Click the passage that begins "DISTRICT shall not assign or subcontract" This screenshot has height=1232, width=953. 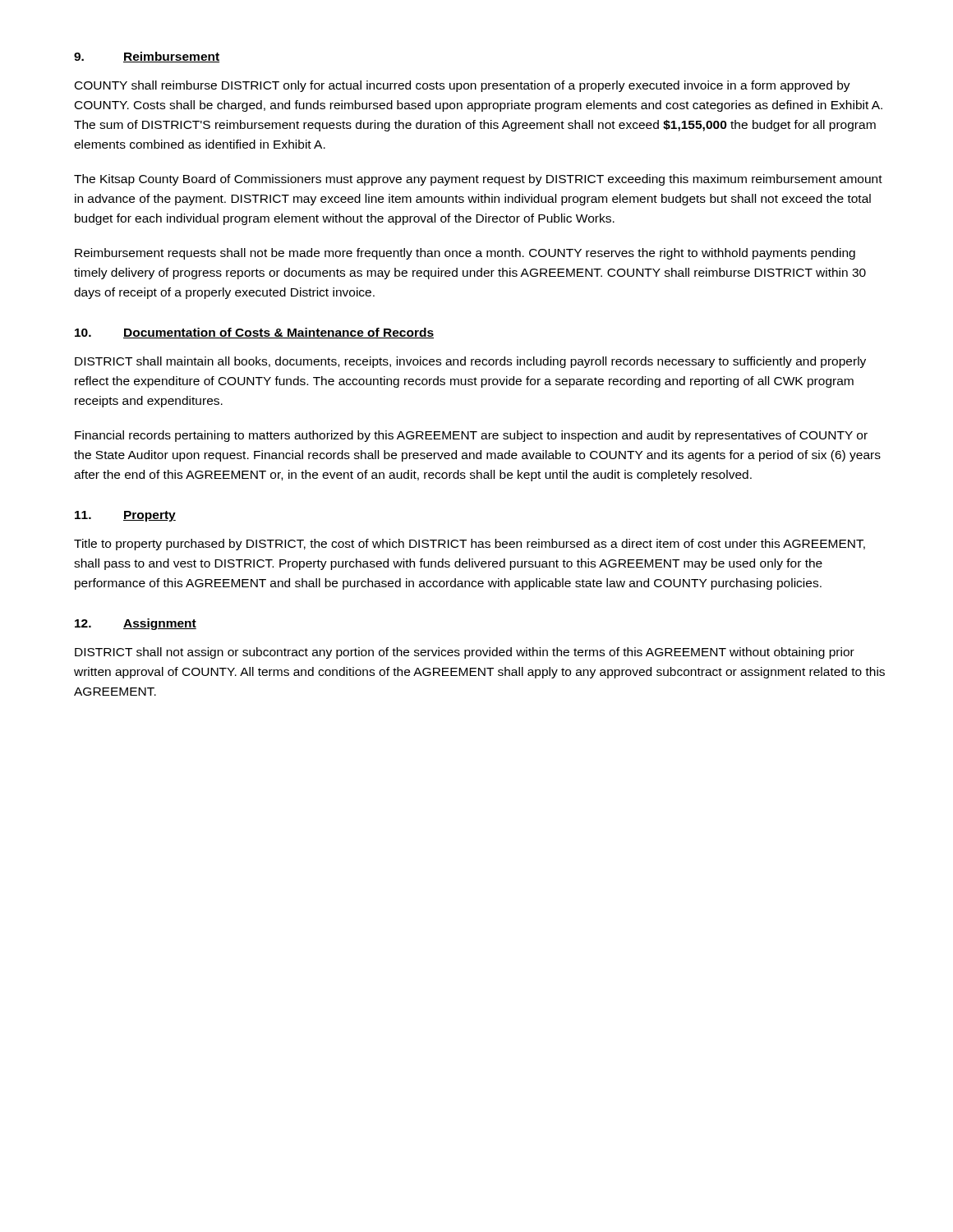coord(480,672)
